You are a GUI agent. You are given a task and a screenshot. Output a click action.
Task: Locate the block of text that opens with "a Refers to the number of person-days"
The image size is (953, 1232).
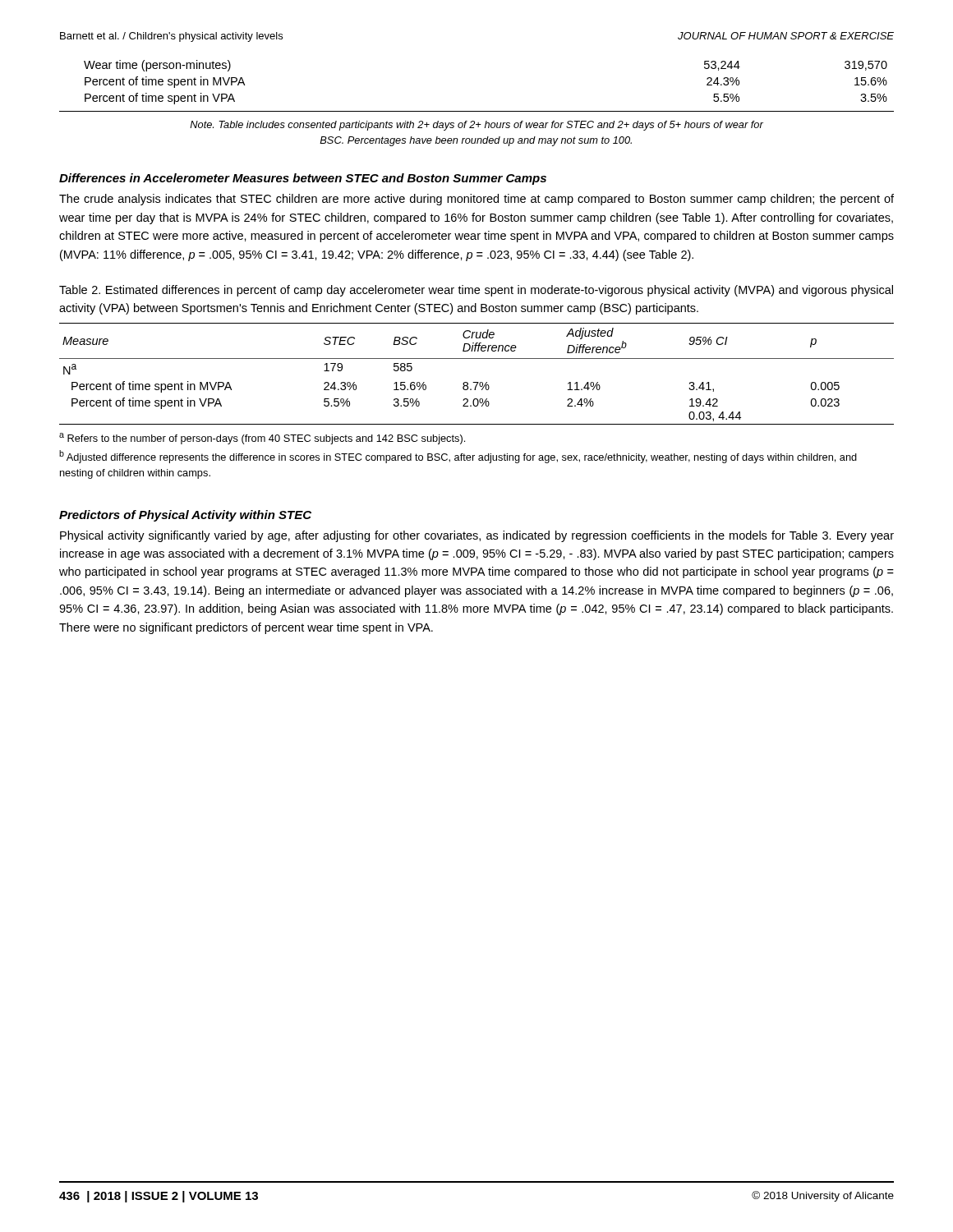(458, 454)
